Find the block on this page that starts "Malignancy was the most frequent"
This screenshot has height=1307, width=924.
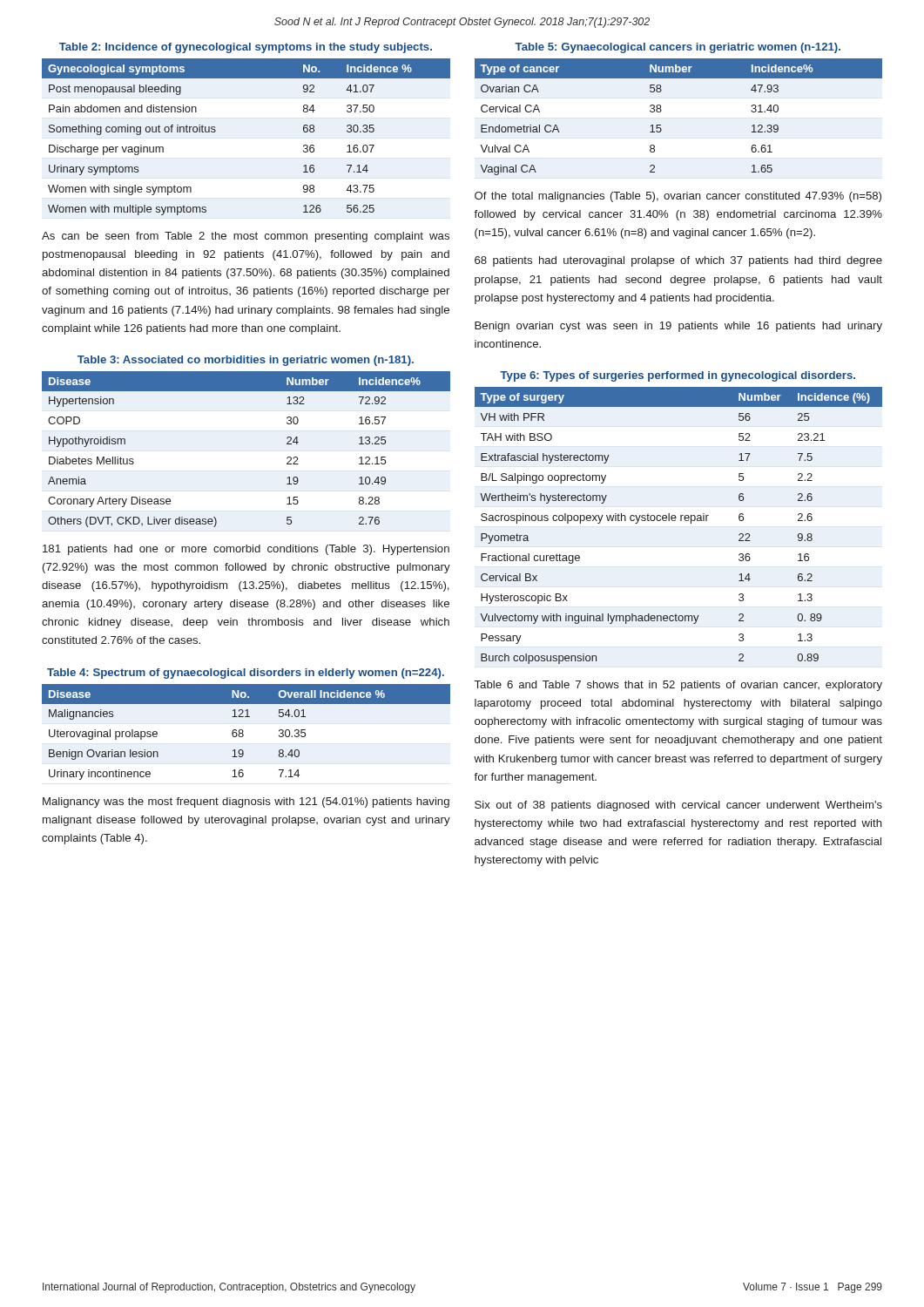tap(246, 819)
